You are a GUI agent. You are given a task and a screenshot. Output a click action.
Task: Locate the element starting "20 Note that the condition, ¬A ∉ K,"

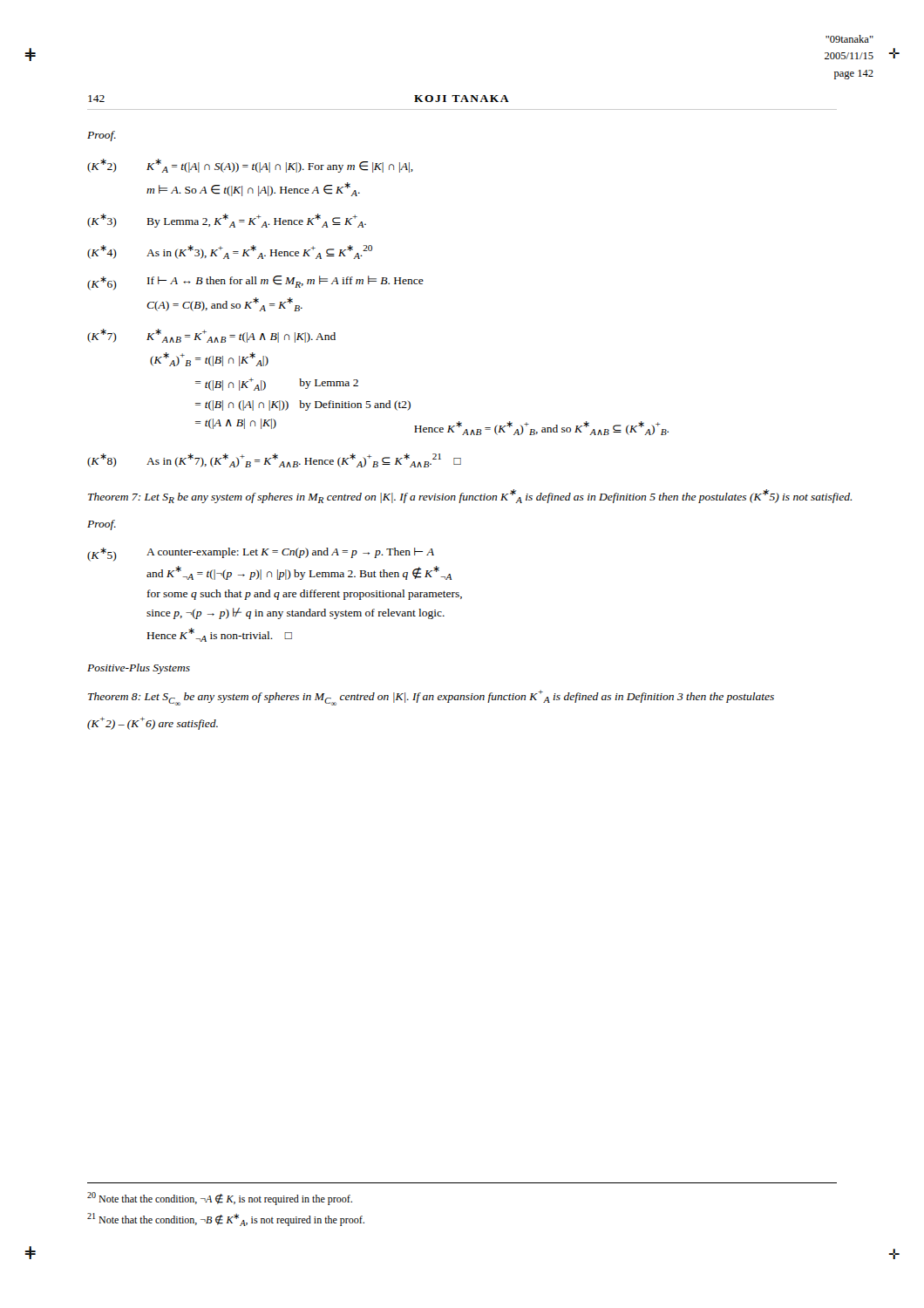[x=220, y=1197]
